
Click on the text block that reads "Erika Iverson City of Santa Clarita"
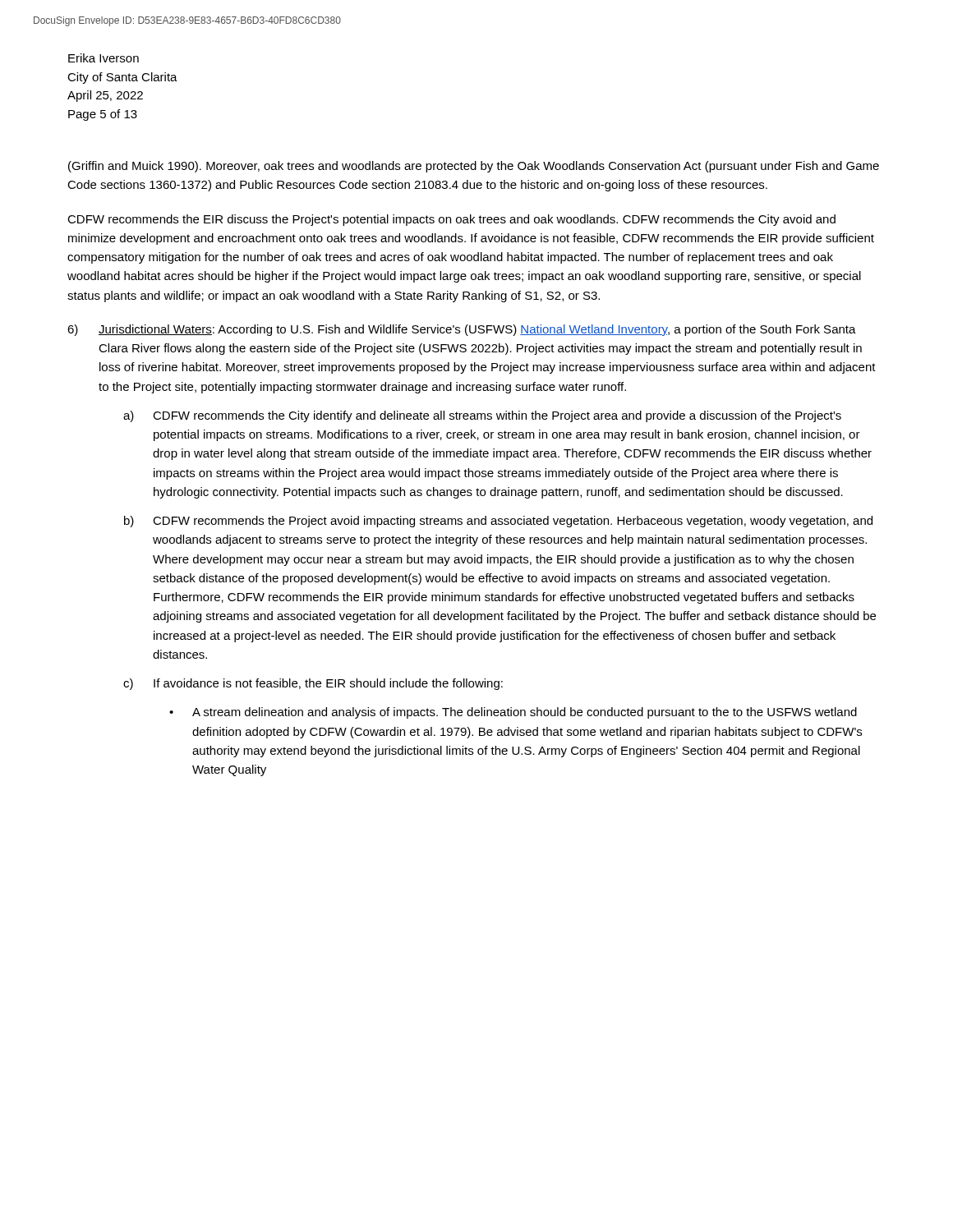tap(122, 86)
